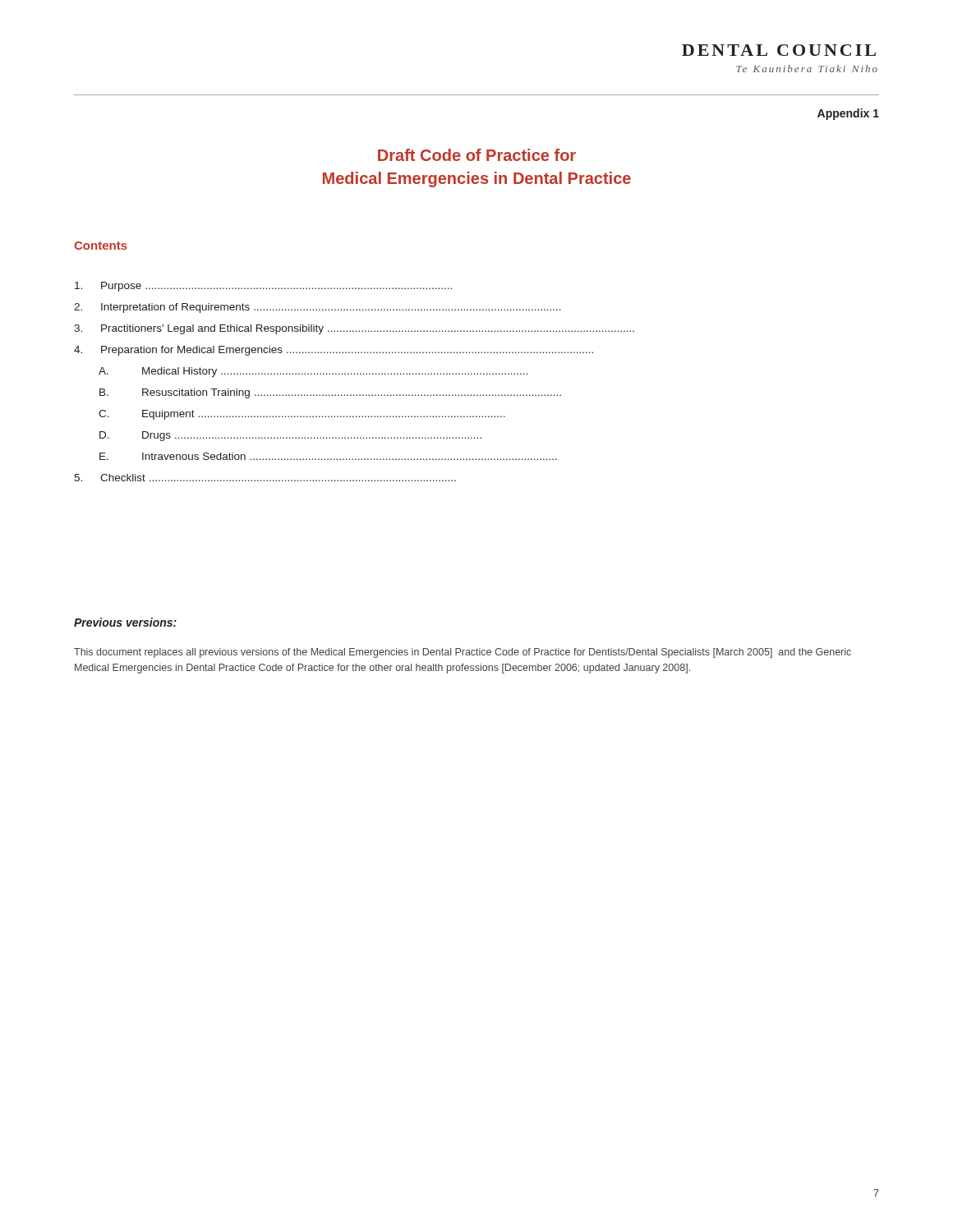Locate the text starting "B. Resuscitation Training"
The width and height of the screenshot is (953, 1232).
tap(476, 393)
